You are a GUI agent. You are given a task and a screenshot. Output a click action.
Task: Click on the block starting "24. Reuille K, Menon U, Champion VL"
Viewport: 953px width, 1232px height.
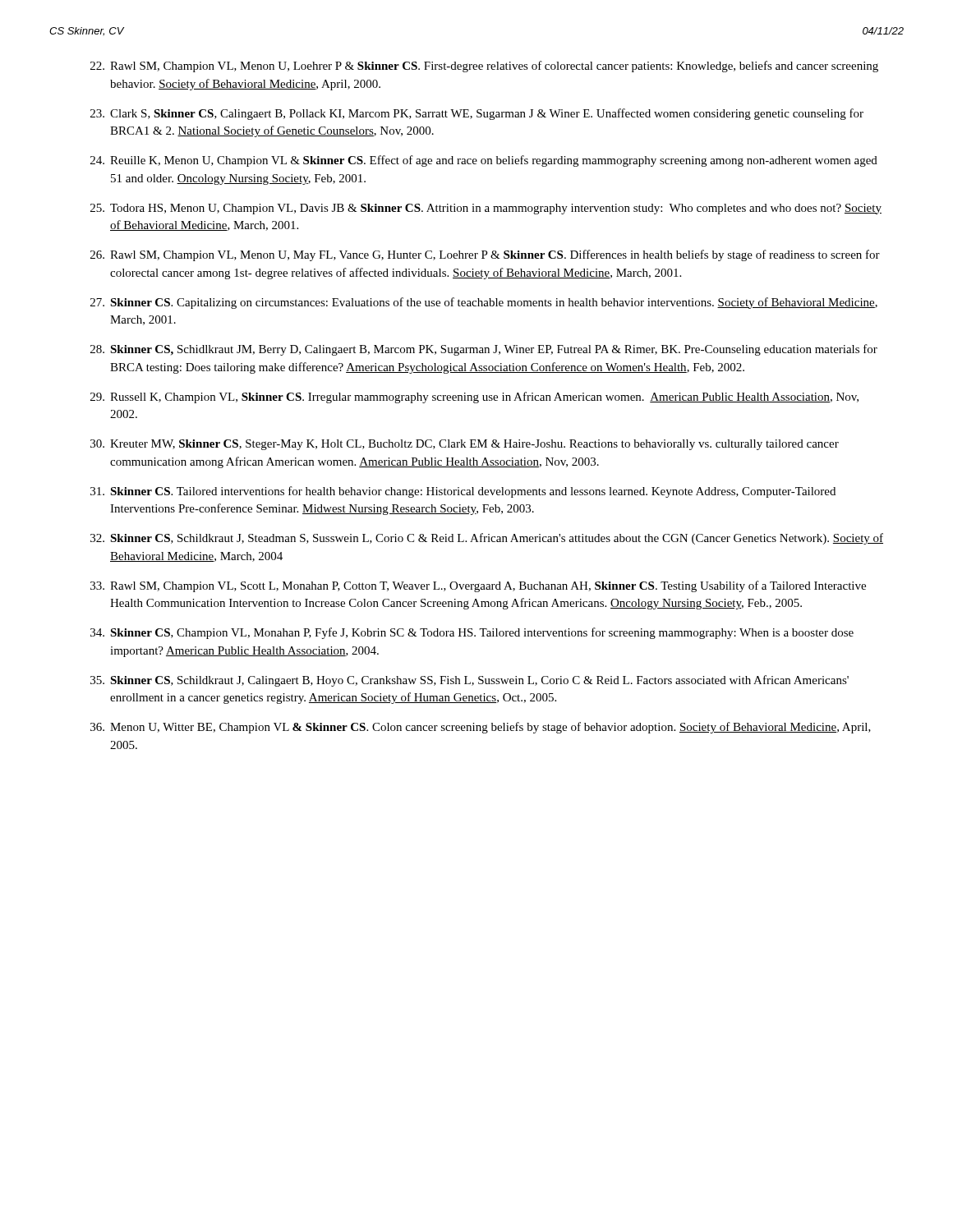[x=481, y=170]
